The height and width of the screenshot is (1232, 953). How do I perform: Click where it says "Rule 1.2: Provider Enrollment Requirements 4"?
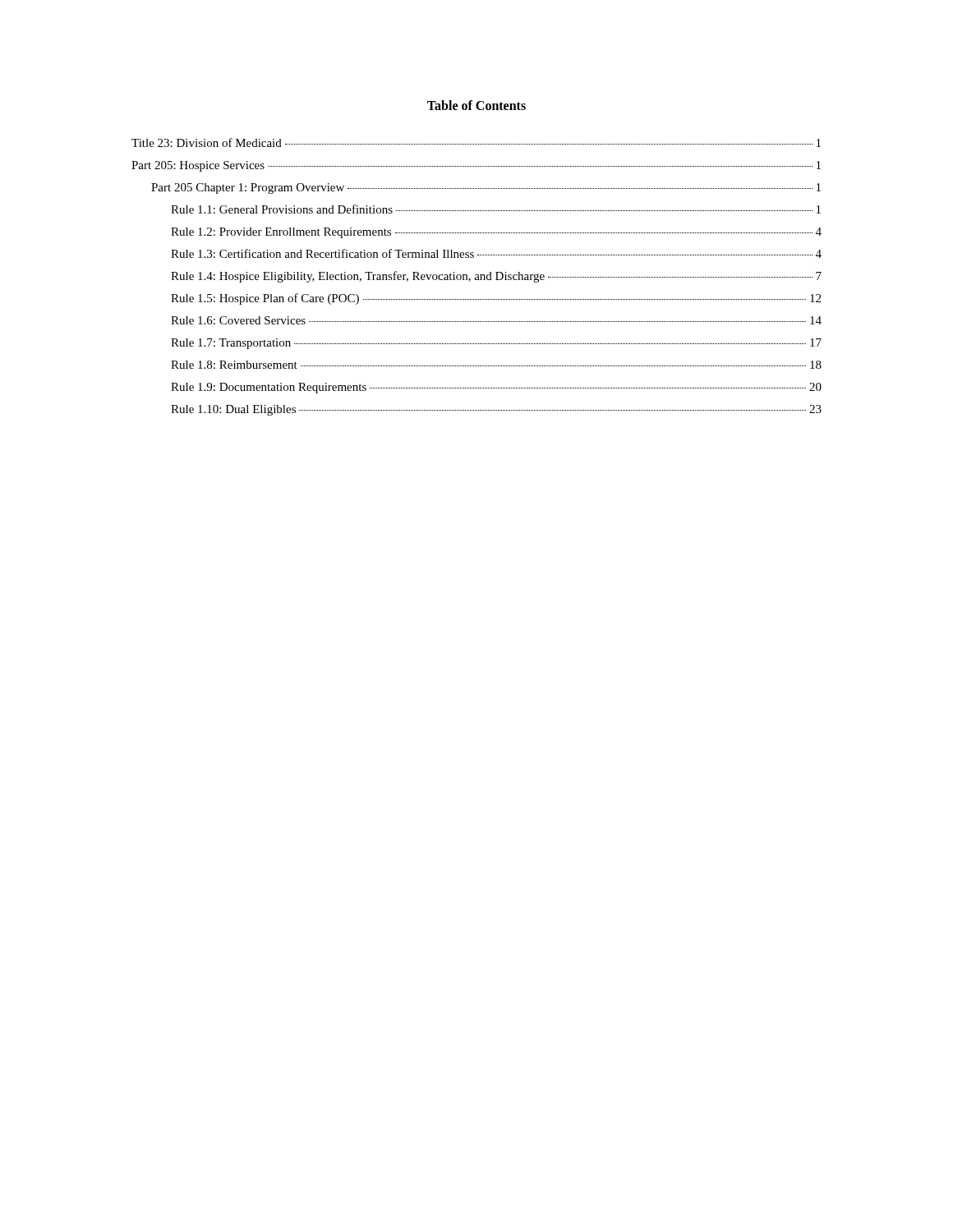[x=496, y=232]
